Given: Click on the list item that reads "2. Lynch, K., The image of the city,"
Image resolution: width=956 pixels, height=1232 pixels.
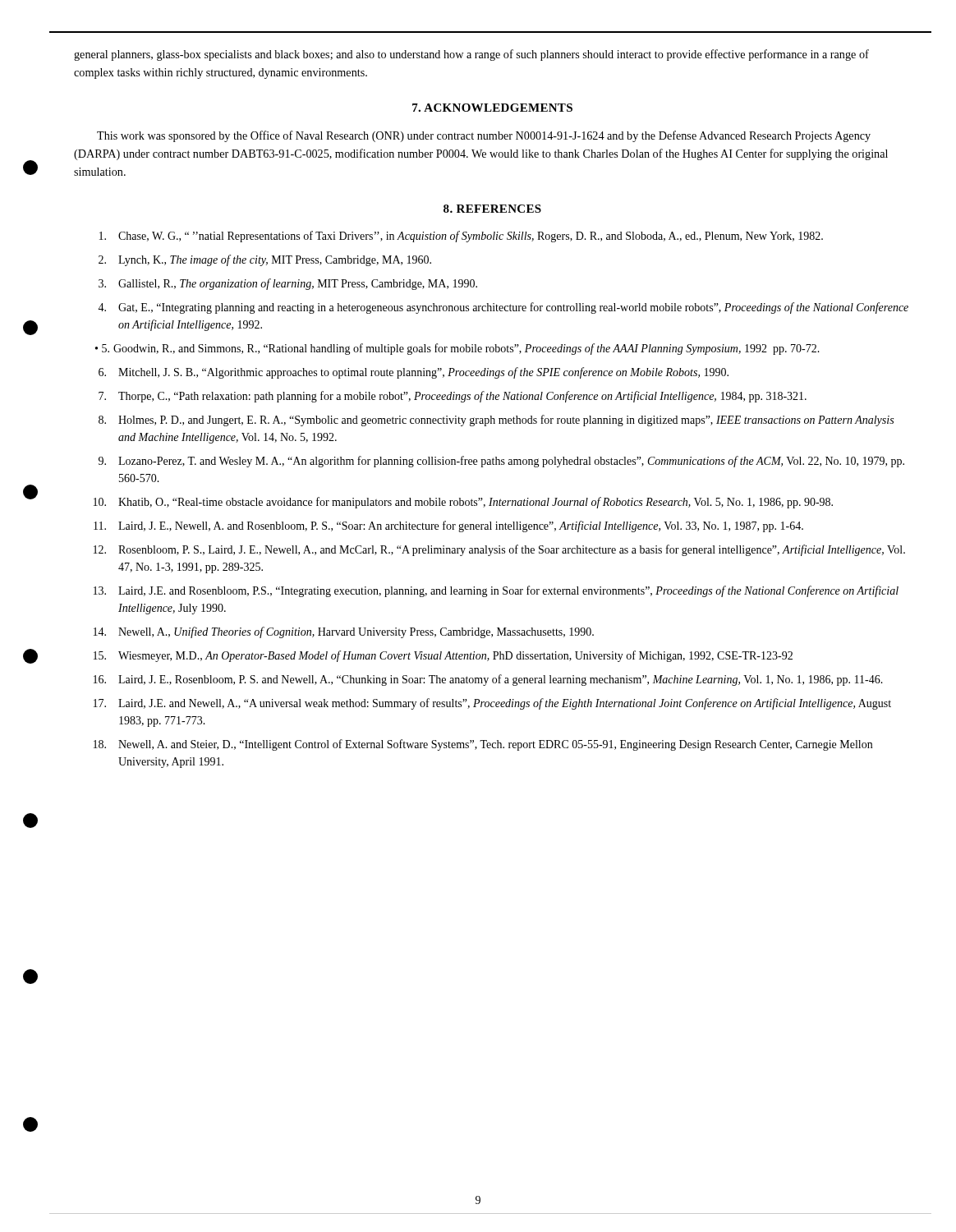Looking at the screenshot, I should (x=265, y=260).
